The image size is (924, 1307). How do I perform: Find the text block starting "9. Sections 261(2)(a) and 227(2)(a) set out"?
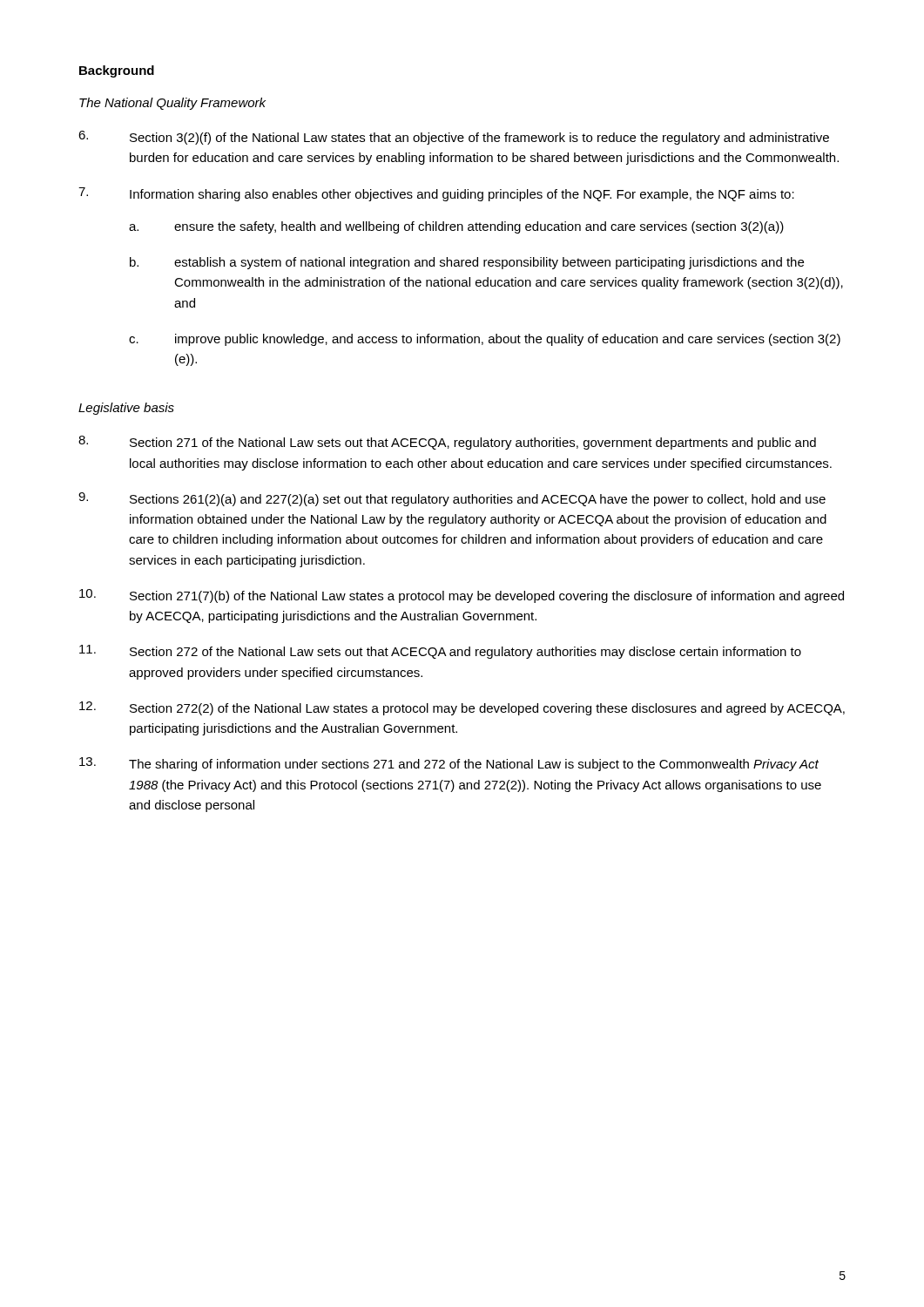coord(462,529)
